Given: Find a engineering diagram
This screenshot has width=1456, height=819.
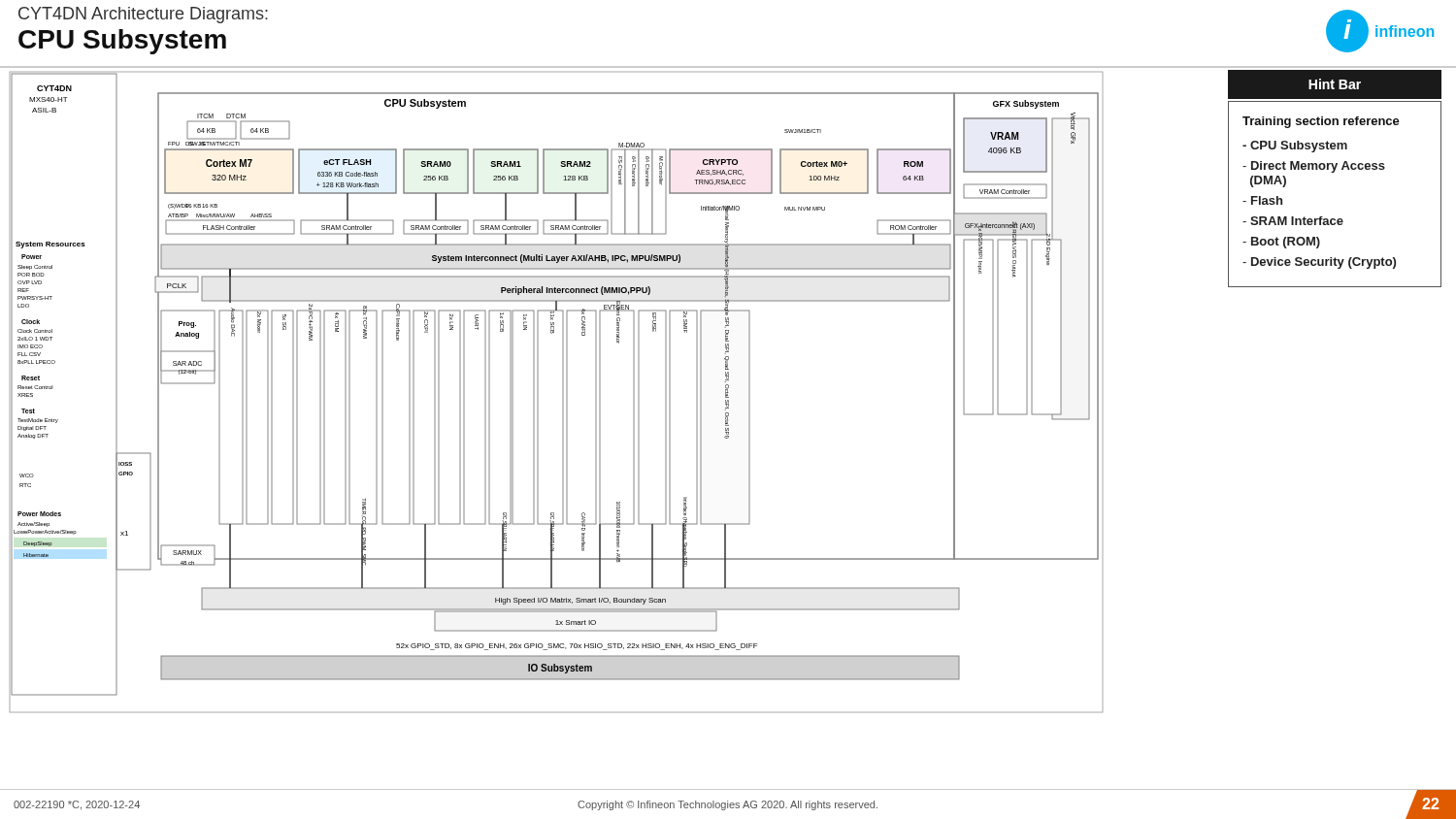Looking at the screenshot, I should click(x=556, y=410).
